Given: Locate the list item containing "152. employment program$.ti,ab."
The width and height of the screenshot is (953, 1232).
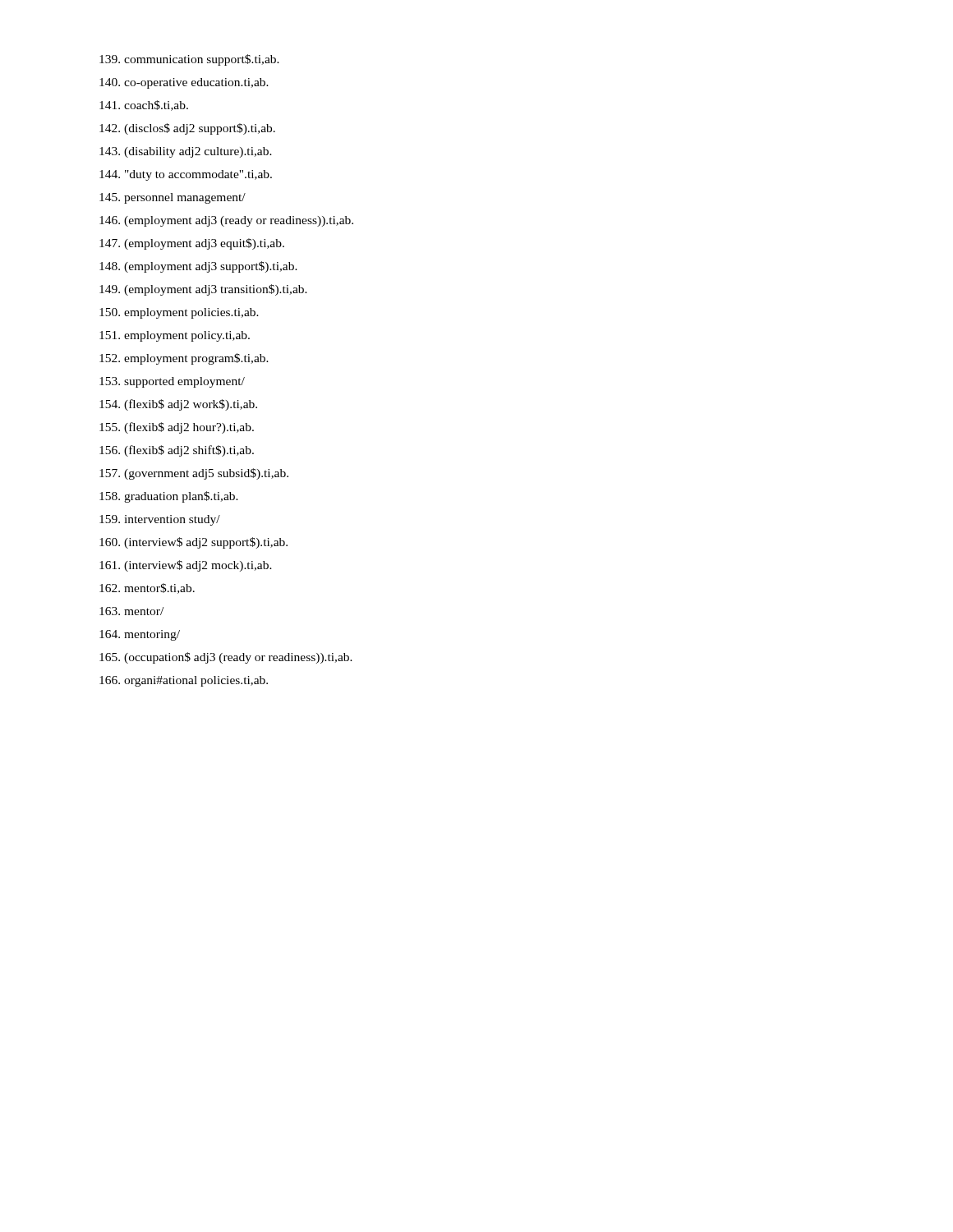Looking at the screenshot, I should (x=184, y=358).
